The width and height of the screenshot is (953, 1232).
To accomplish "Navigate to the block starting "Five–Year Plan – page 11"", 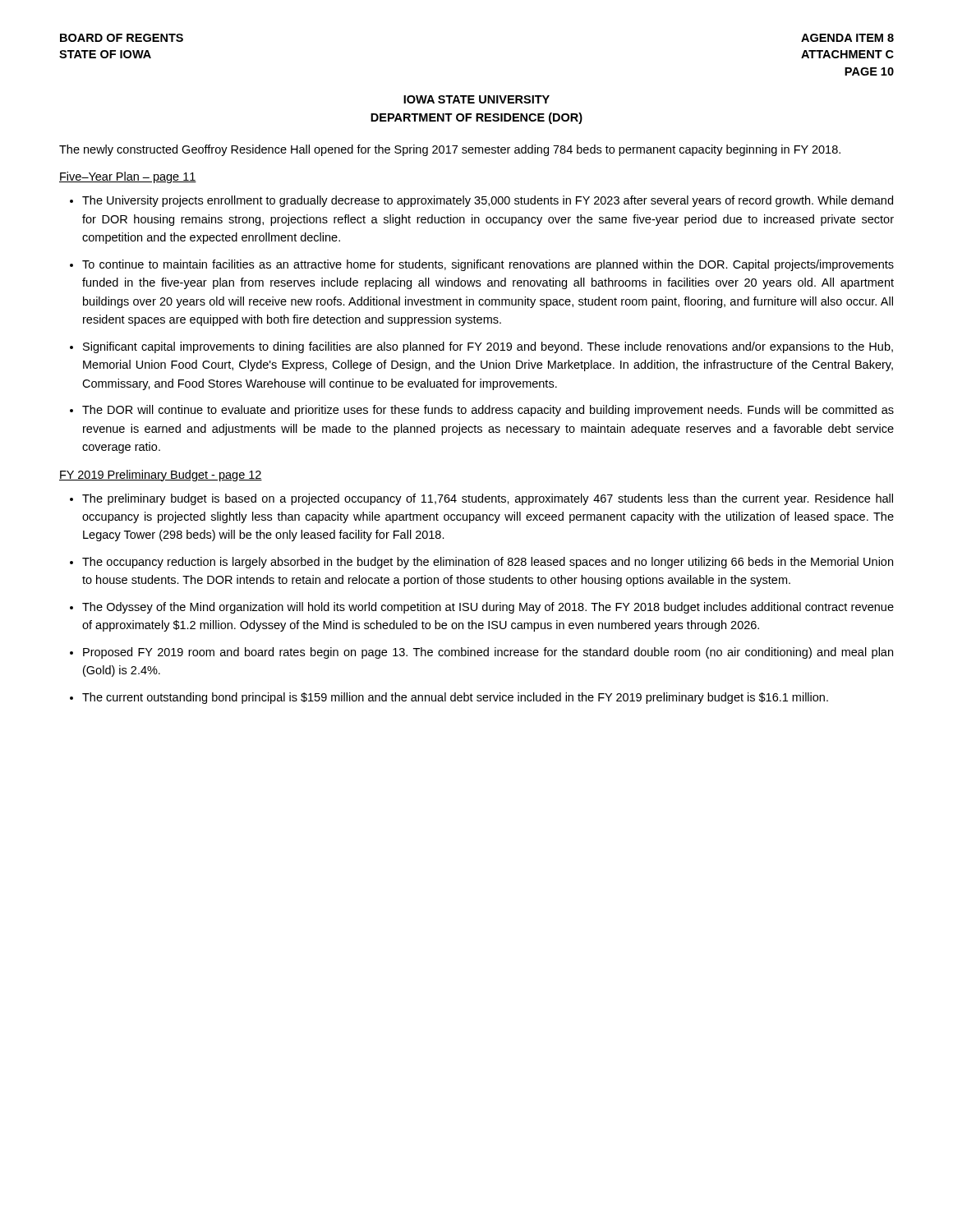I will click(x=128, y=177).
